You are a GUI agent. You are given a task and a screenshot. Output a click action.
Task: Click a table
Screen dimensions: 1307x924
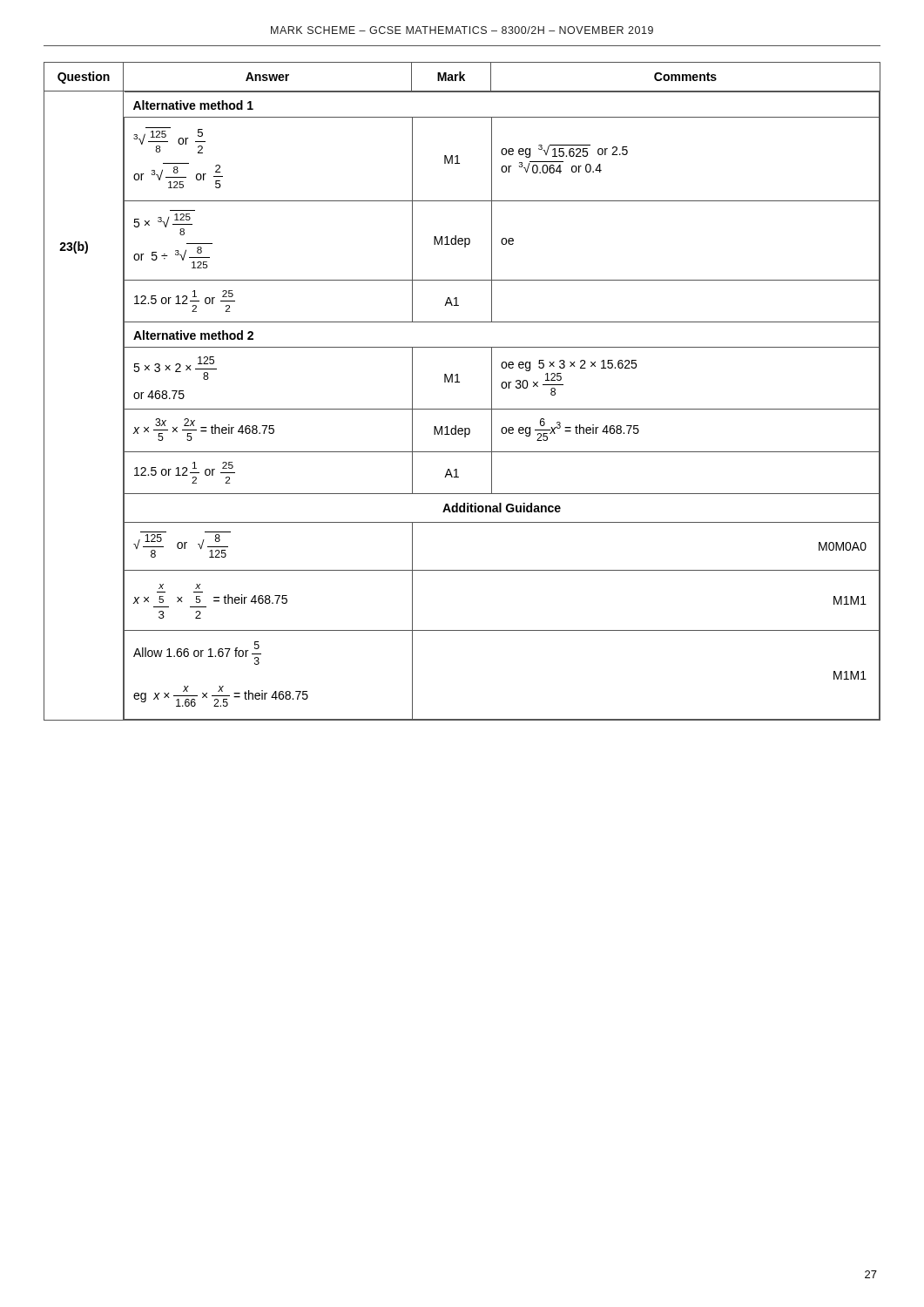(462, 391)
